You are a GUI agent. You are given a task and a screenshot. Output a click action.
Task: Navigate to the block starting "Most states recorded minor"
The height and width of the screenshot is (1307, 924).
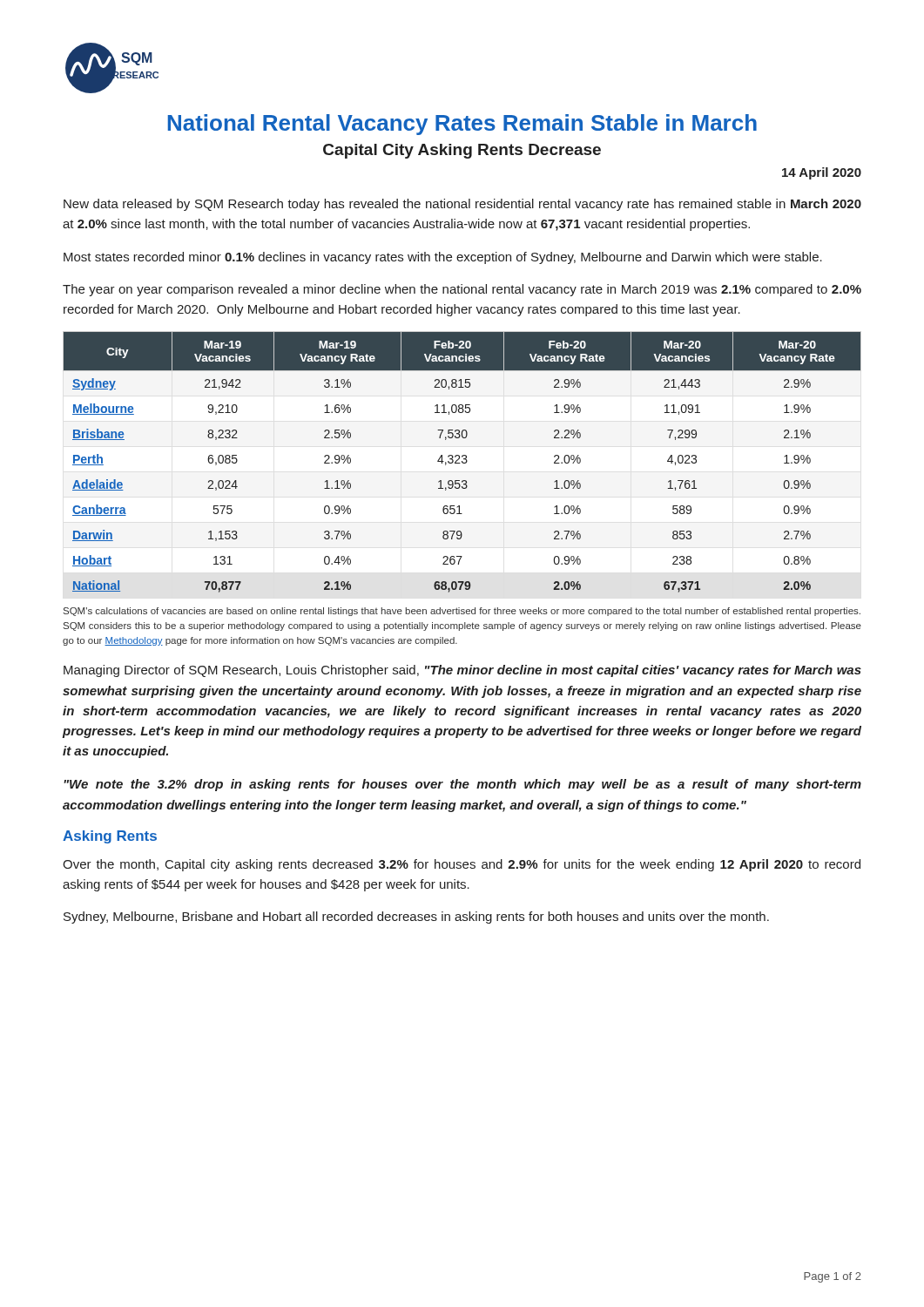tap(443, 256)
